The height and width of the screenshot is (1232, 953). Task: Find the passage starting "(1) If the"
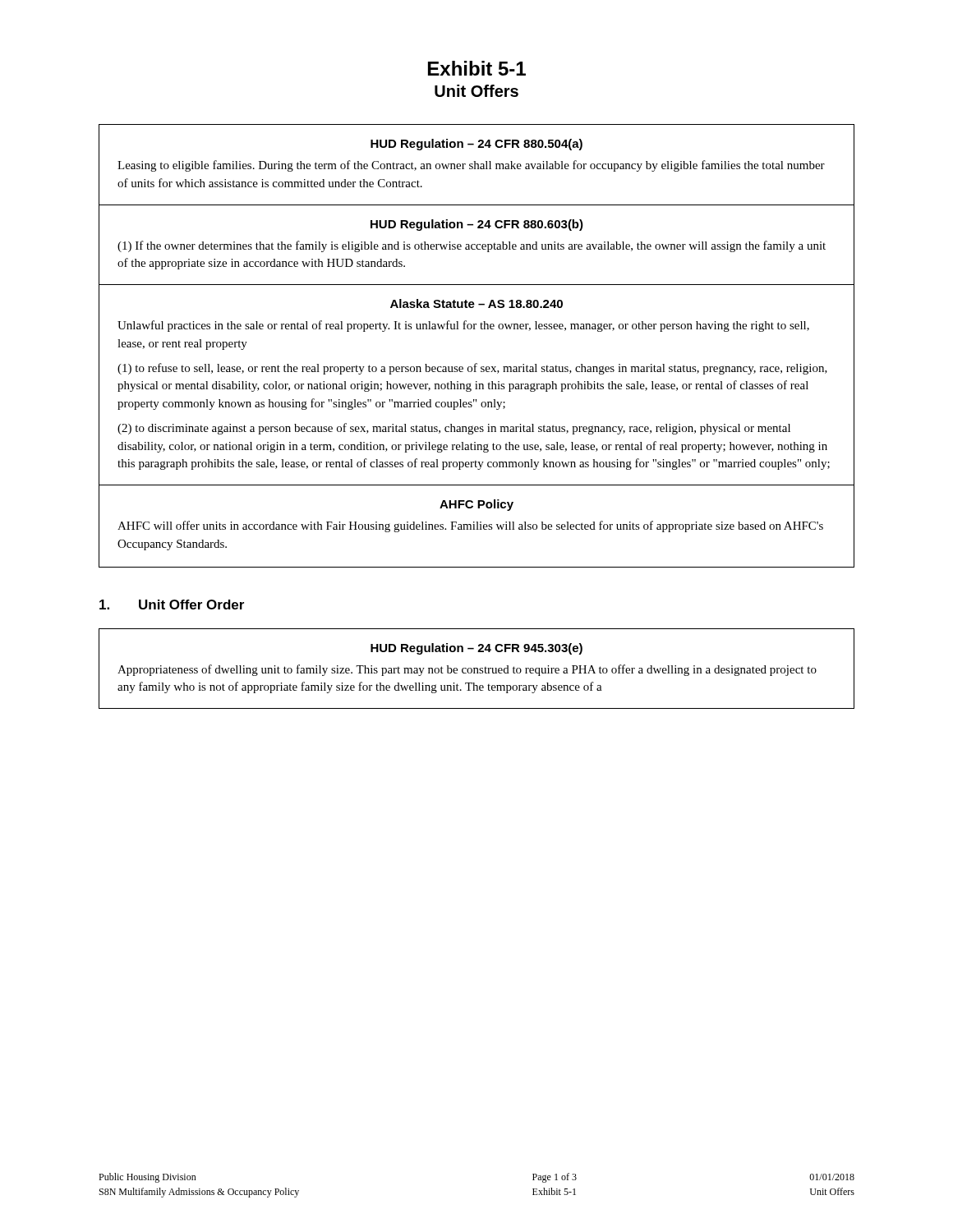point(472,254)
